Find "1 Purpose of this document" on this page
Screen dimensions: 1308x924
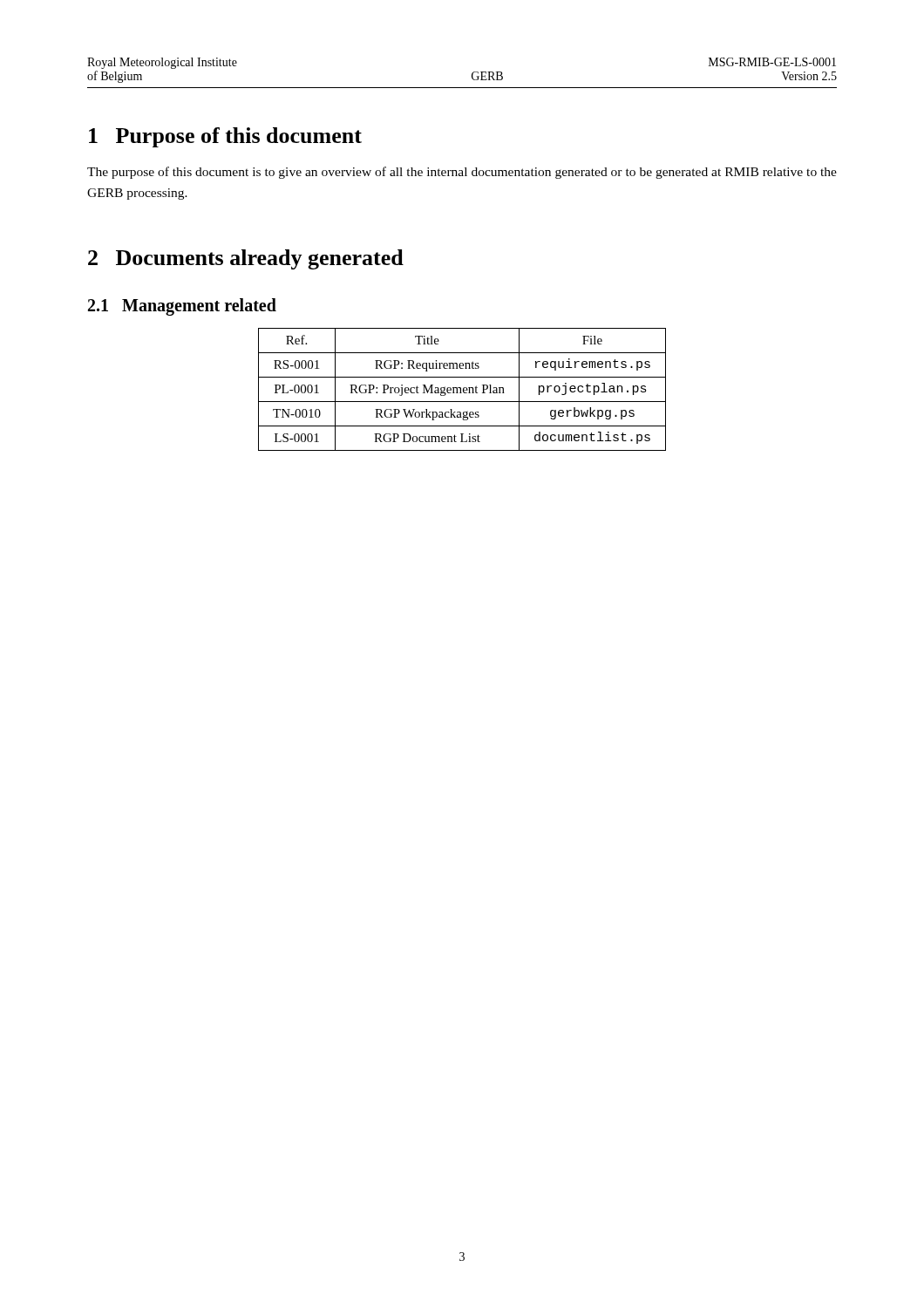224,136
